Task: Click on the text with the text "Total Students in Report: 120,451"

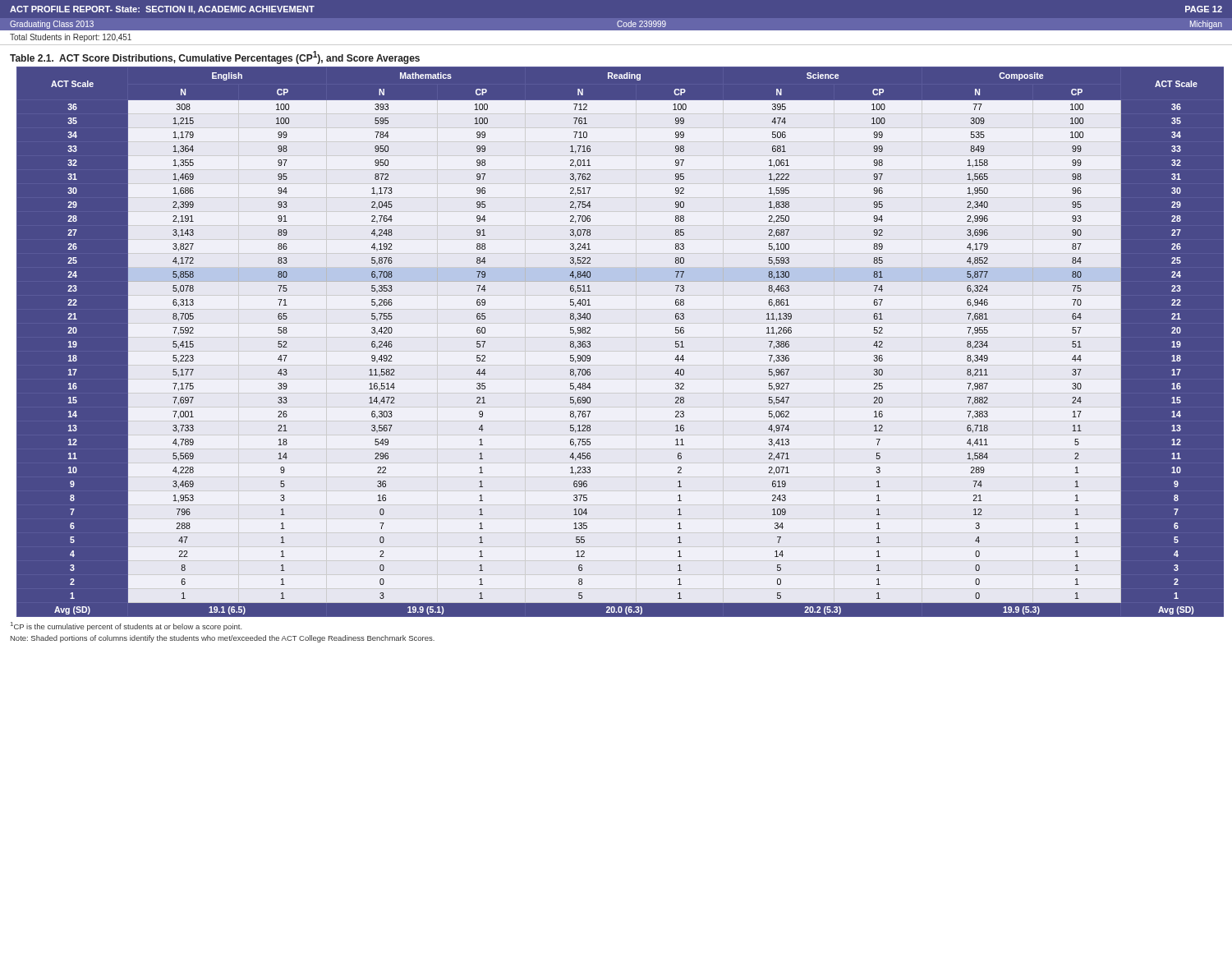Action: (71, 37)
